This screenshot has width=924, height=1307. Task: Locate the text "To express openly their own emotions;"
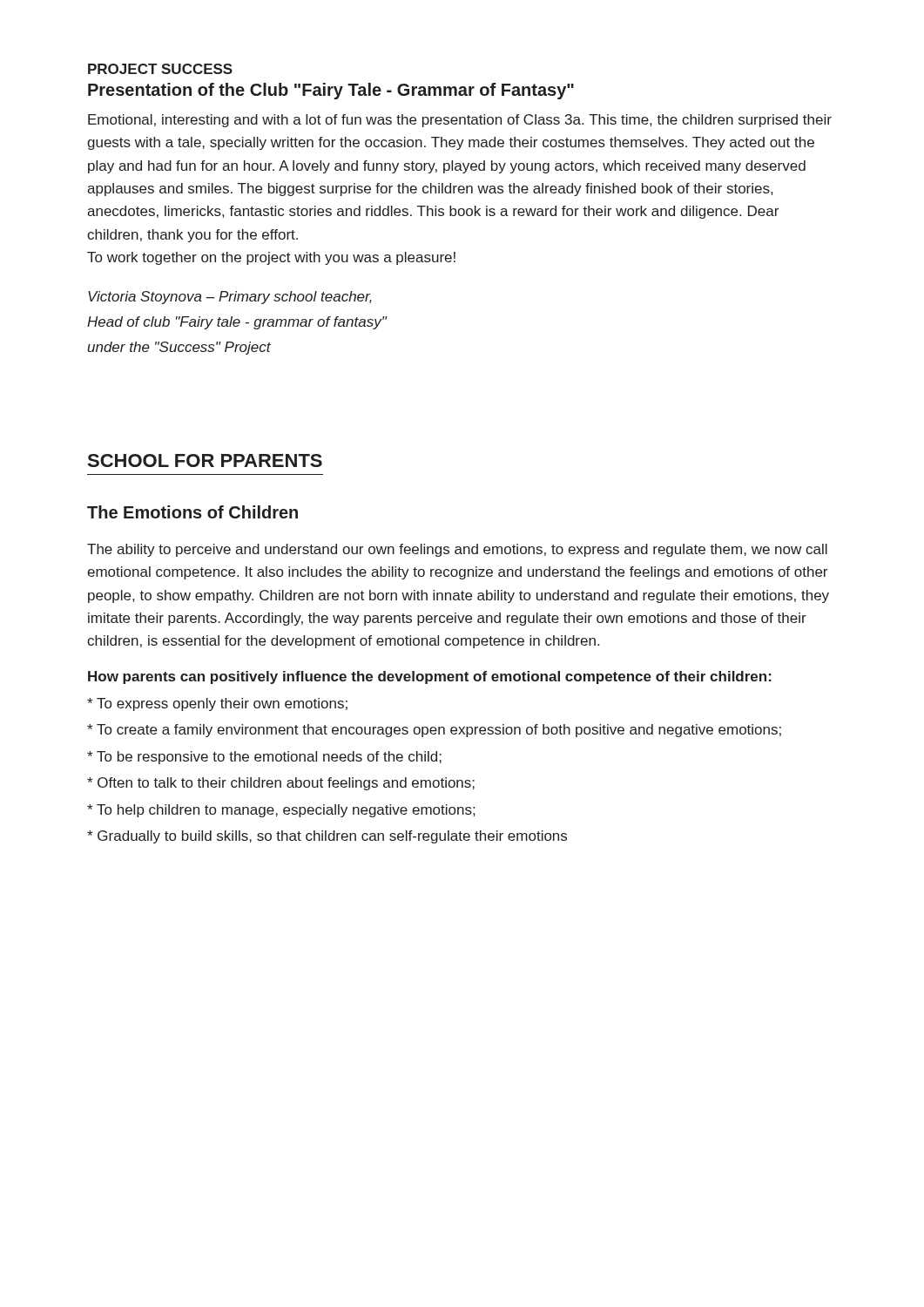(x=218, y=704)
